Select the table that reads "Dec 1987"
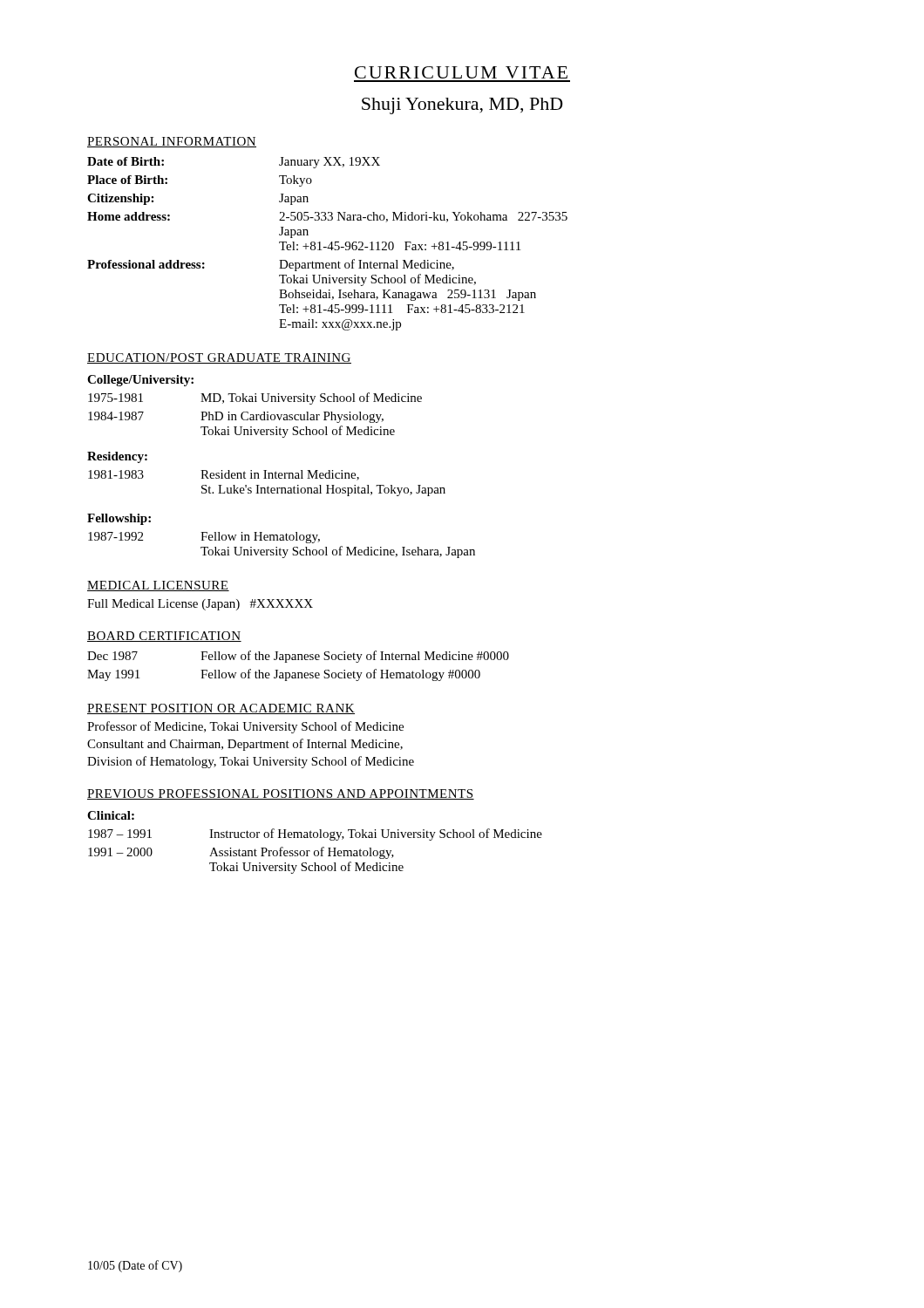 pyautogui.click(x=462, y=665)
